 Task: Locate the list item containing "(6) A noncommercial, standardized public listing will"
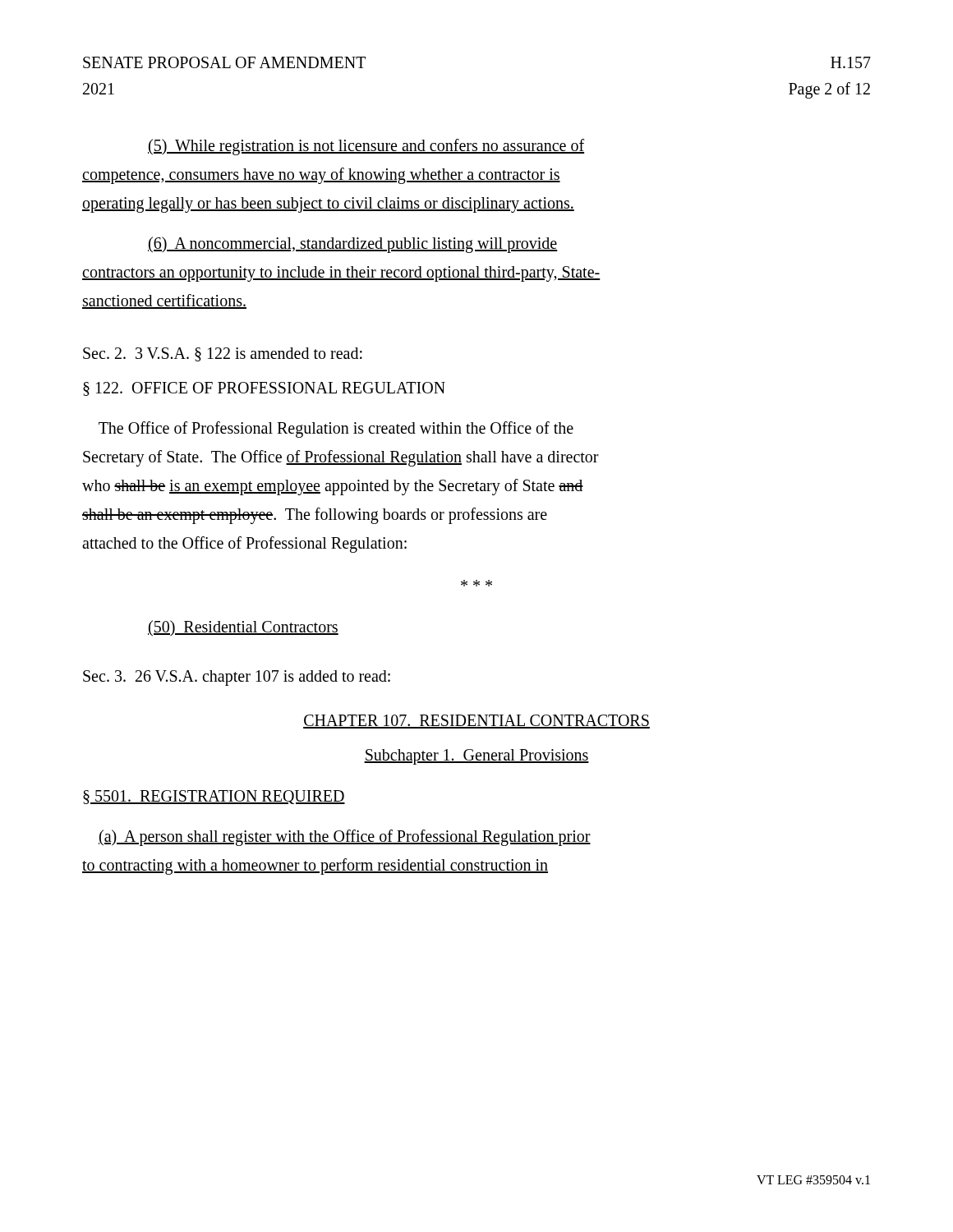[476, 272]
